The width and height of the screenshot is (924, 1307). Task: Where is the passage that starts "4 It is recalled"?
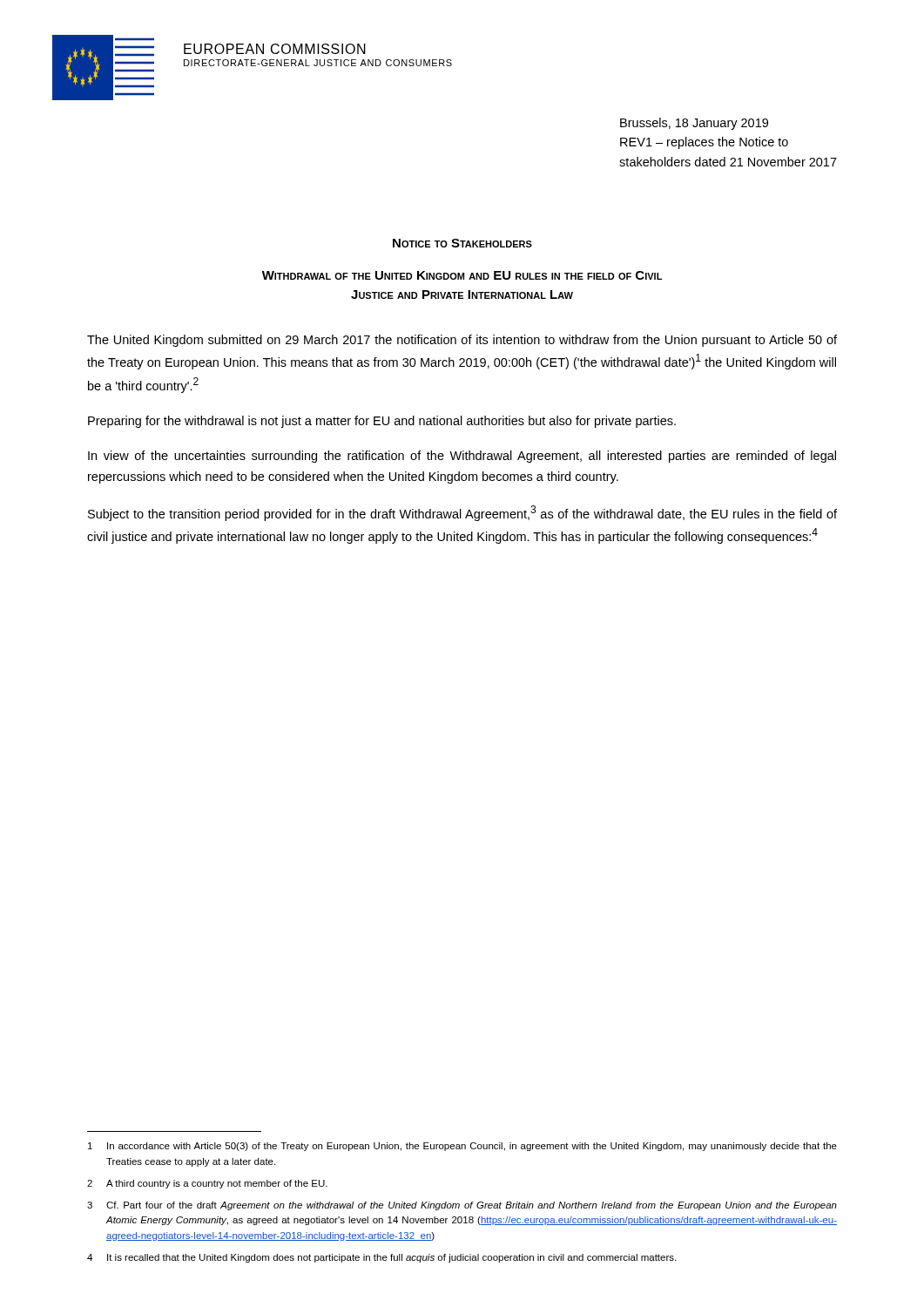click(382, 1258)
